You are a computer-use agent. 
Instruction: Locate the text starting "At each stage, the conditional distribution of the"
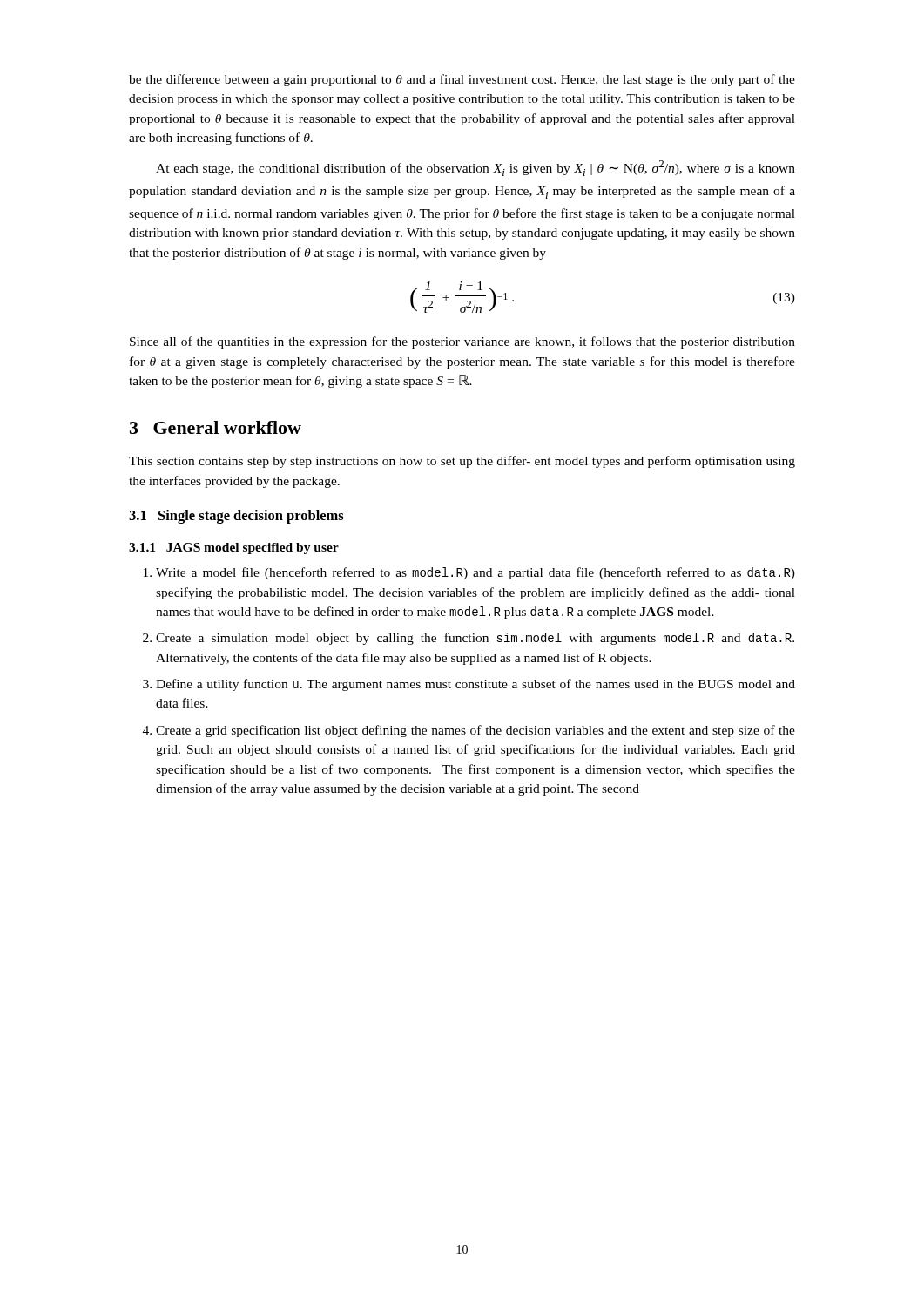[x=462, y=209]
